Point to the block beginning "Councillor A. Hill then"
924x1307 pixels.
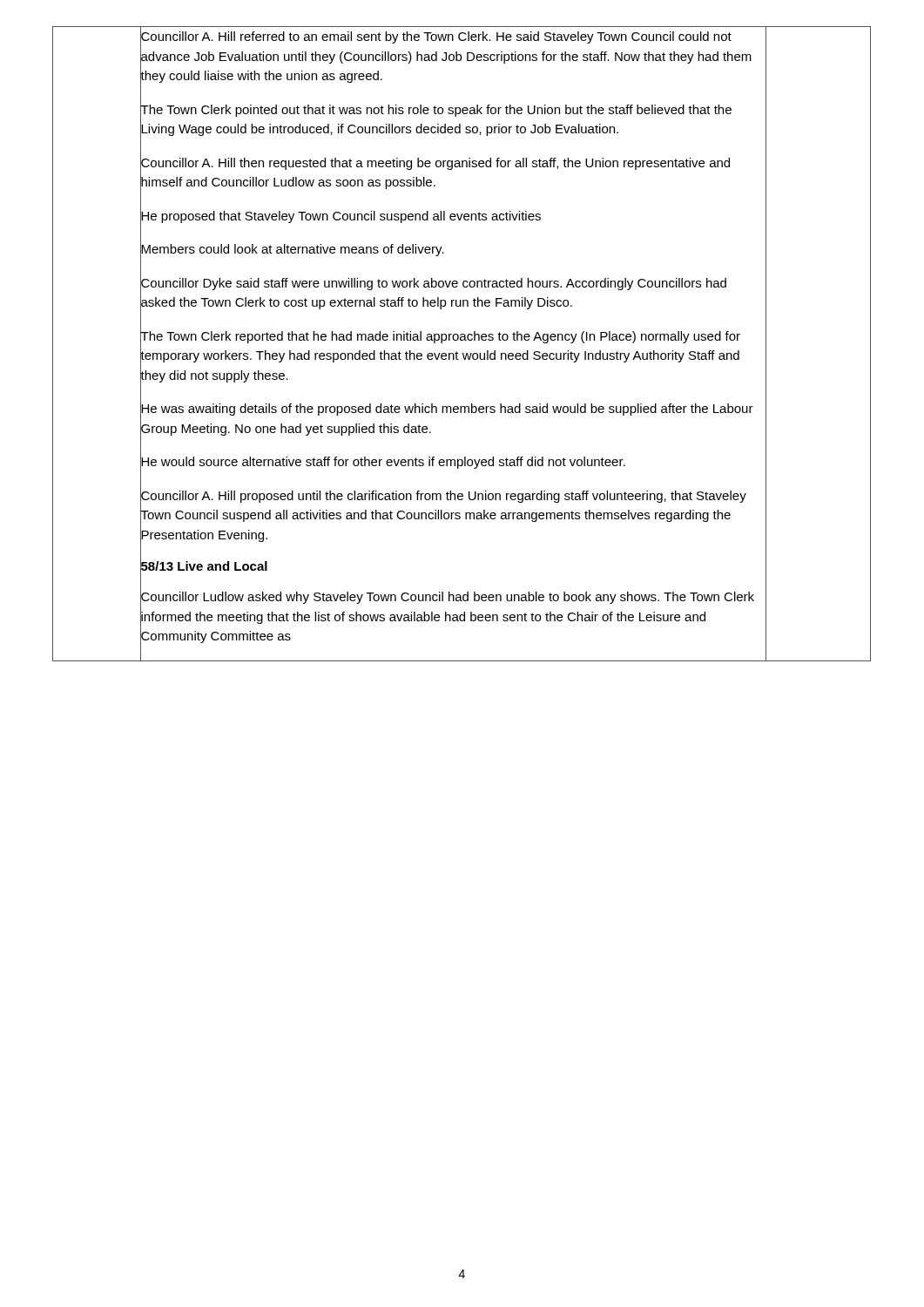pyautogui.click(x=436, y=172)
